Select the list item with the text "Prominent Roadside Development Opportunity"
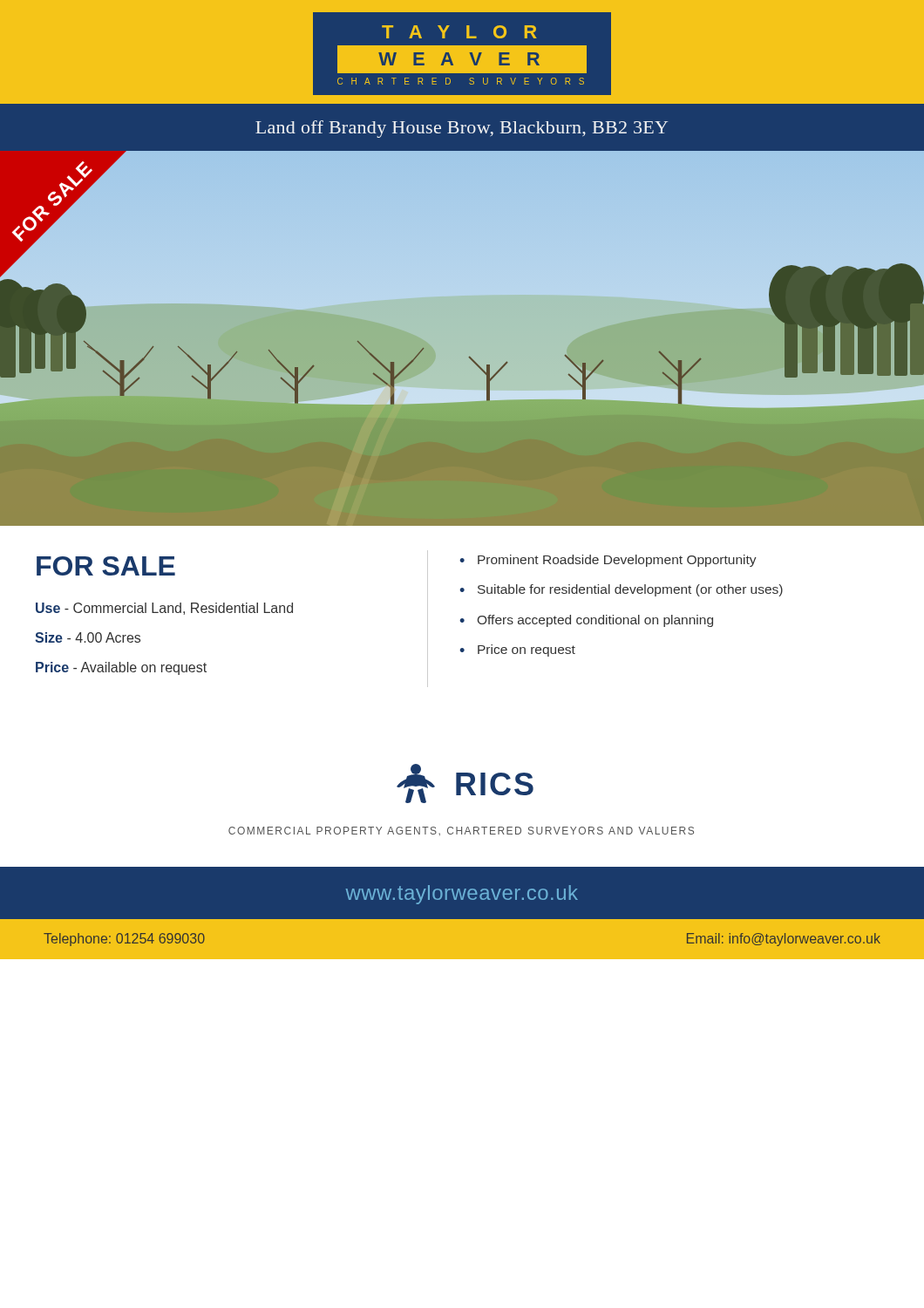The width and height of the screenshot is (924, 1308). (x=616, y=559)
